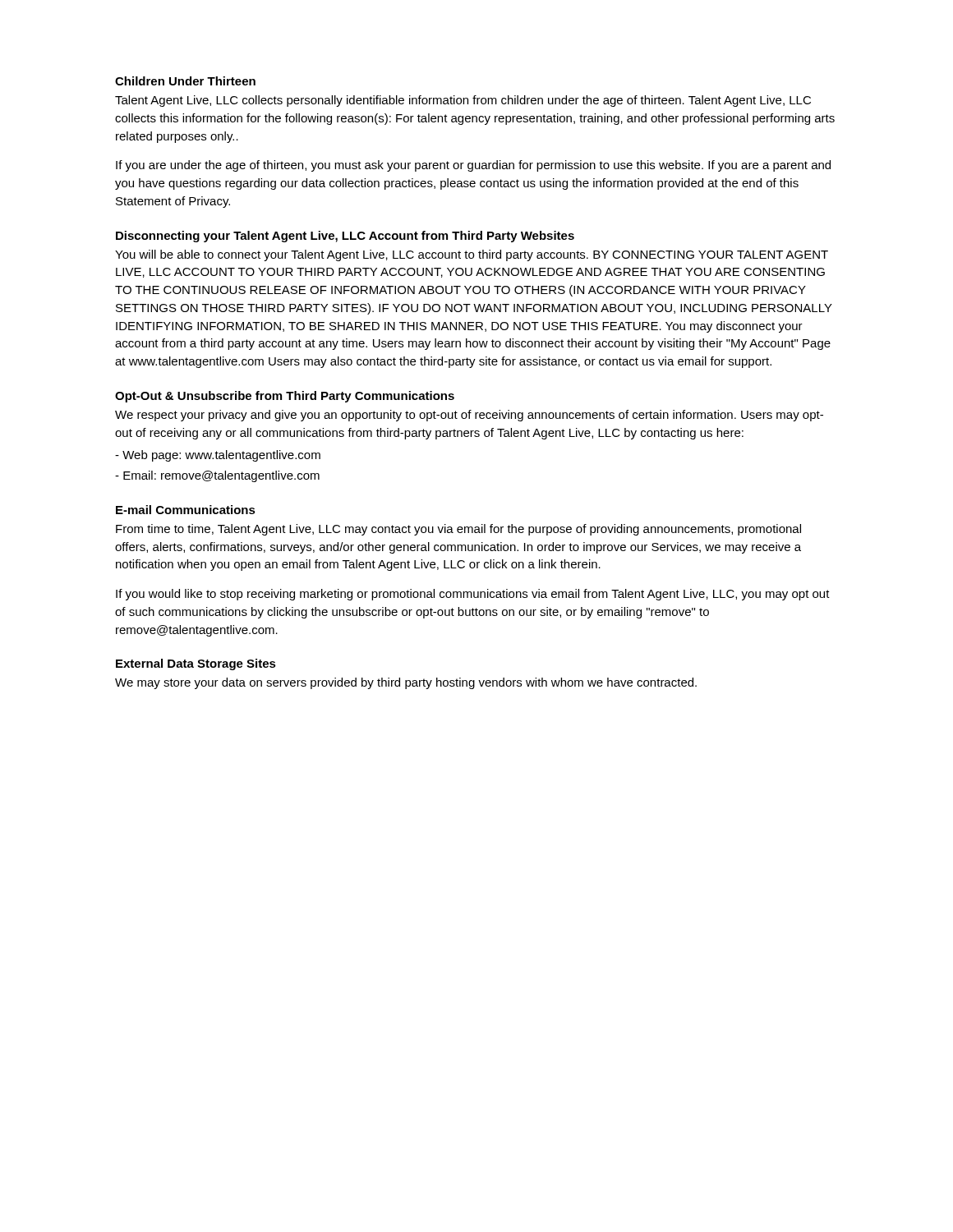Screen dimensions: 1232x953
Task: Locate the text block starting "If you are"
Action: (x=473, y=183)
